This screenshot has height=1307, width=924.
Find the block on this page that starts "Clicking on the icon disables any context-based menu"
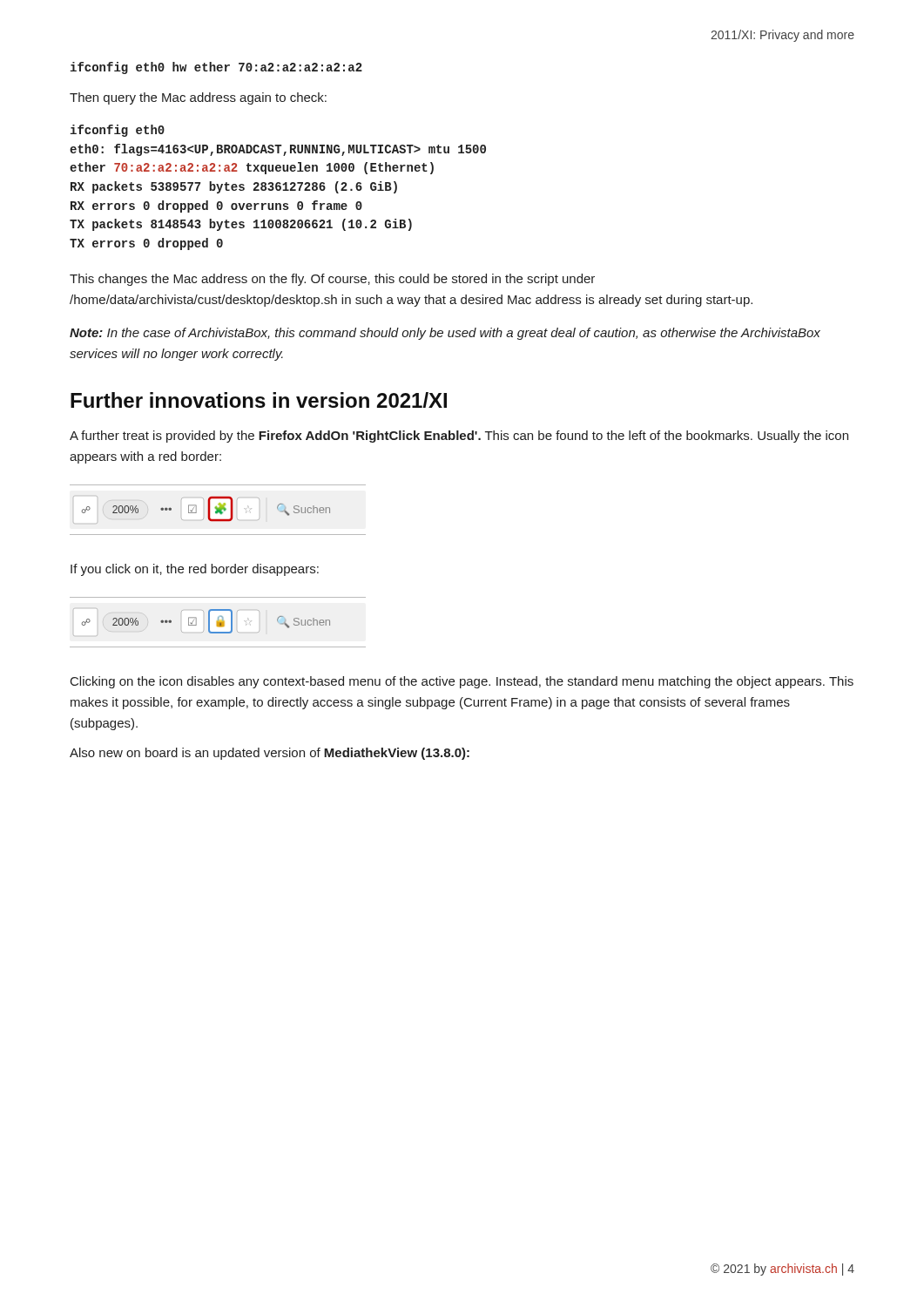click(462, 702)
